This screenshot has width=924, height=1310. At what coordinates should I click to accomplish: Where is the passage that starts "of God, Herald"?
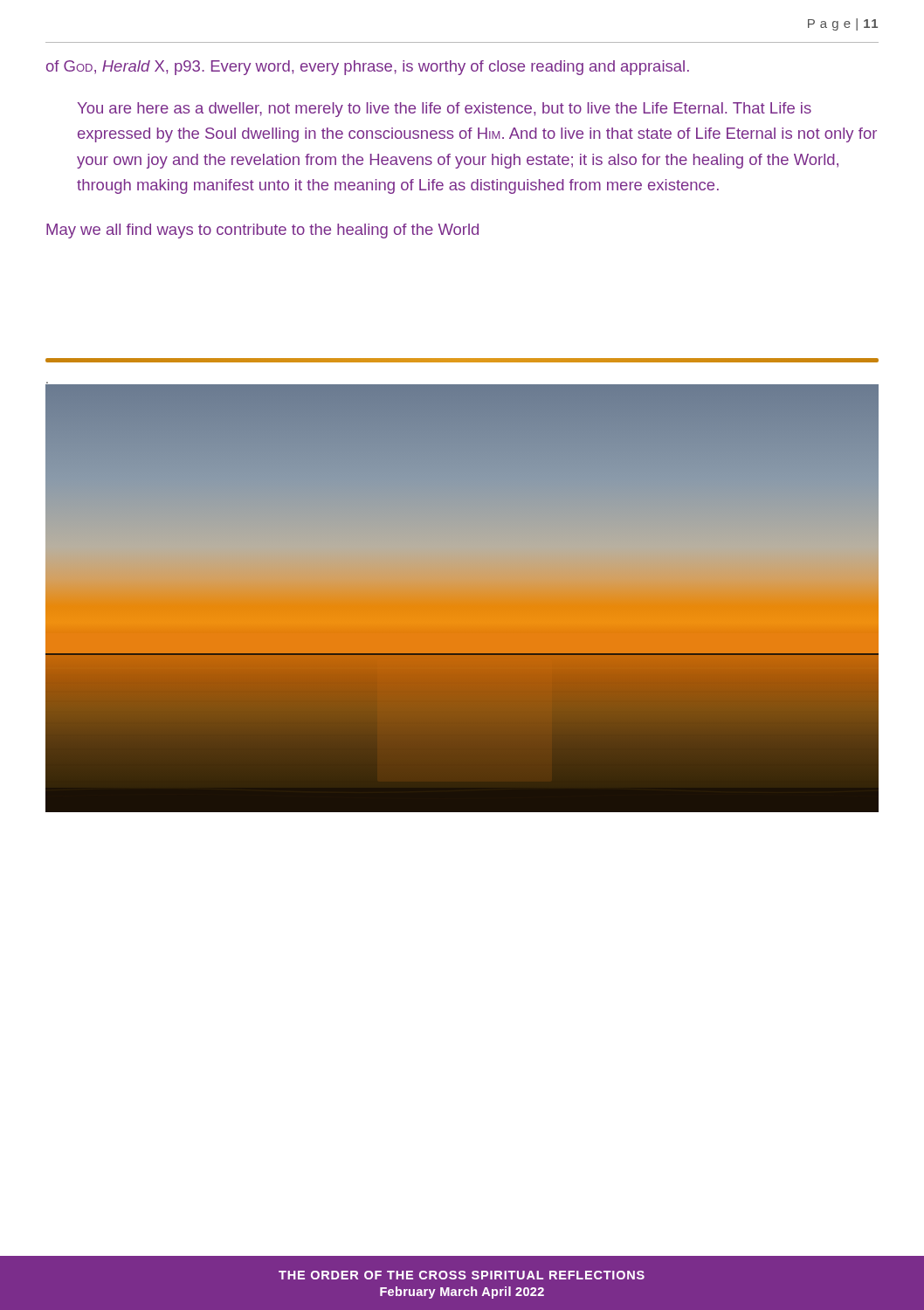(x=368, y=66)
